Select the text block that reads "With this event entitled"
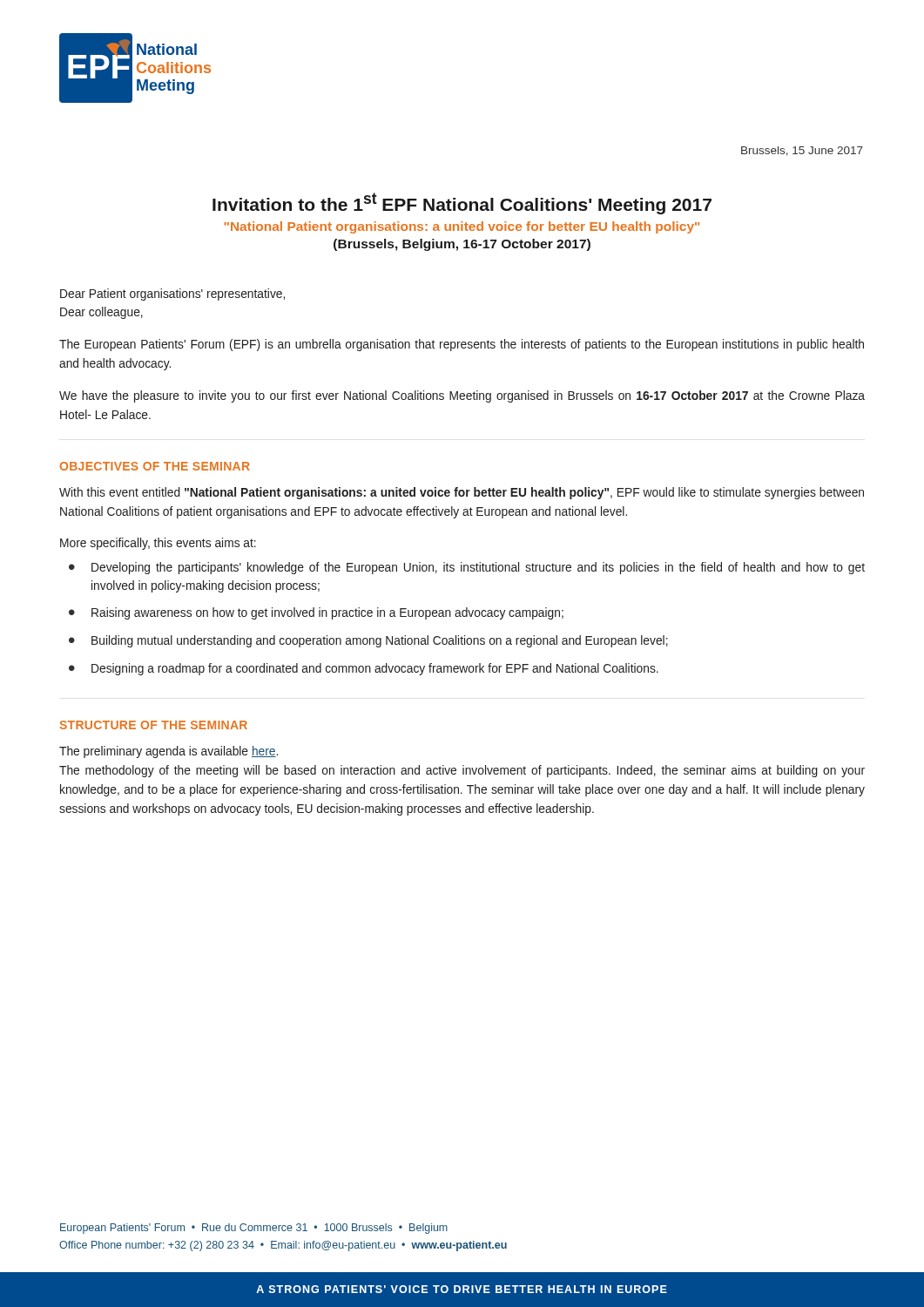 pos(462,502)
